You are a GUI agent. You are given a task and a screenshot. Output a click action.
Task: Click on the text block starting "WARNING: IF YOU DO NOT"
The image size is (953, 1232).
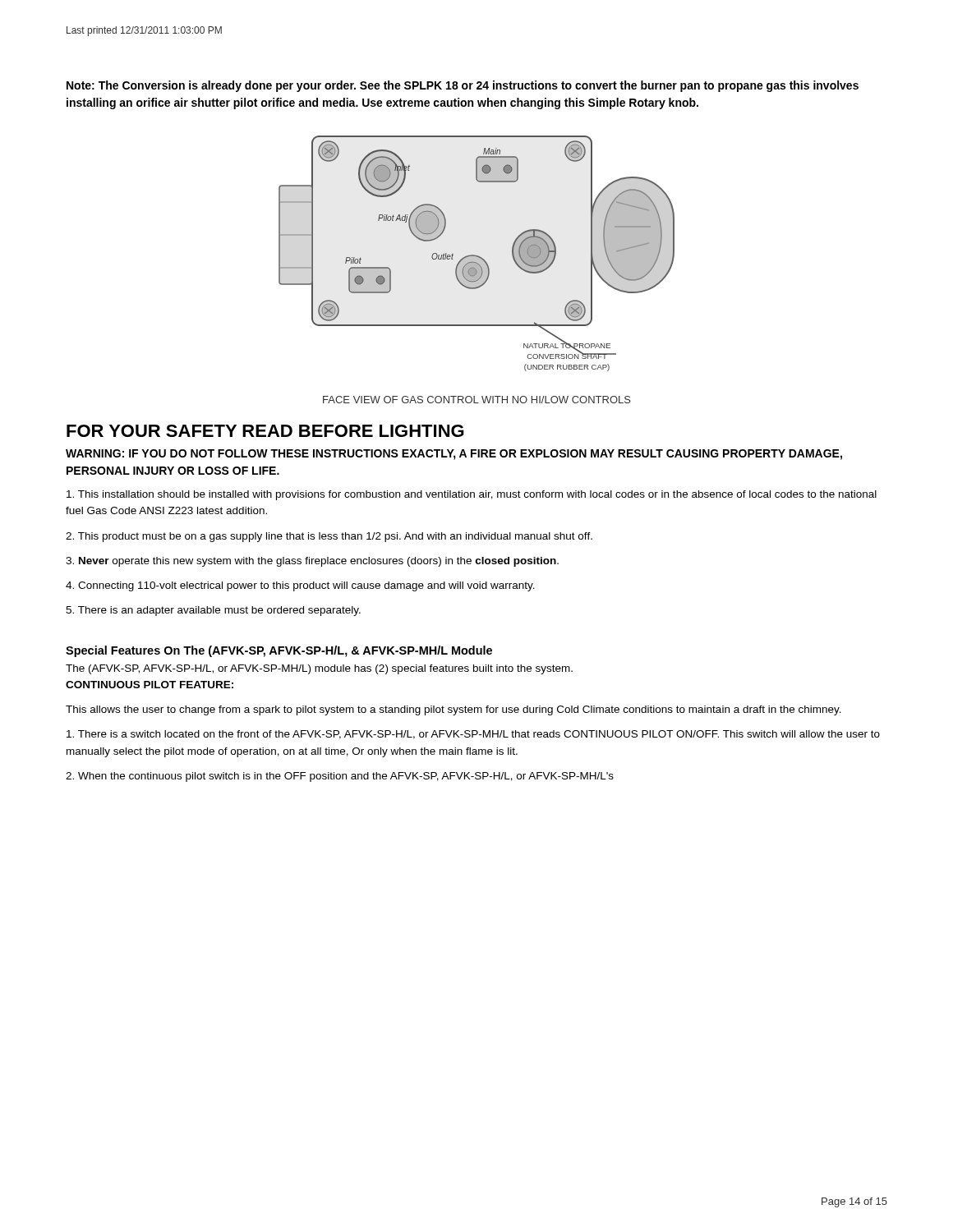coord(454,462)
